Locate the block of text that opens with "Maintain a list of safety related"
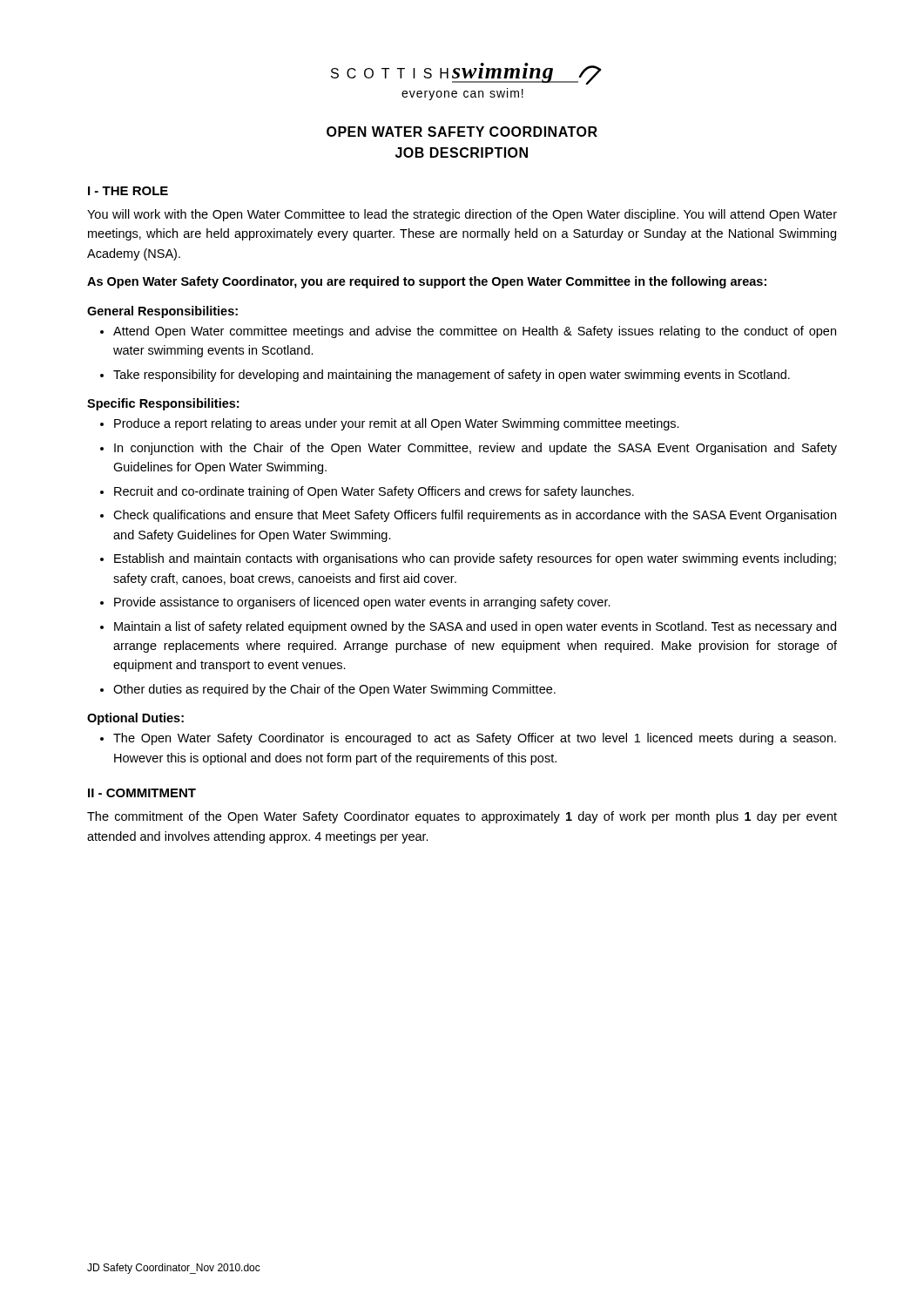The image size is (924, 1307). pos(475,646)
